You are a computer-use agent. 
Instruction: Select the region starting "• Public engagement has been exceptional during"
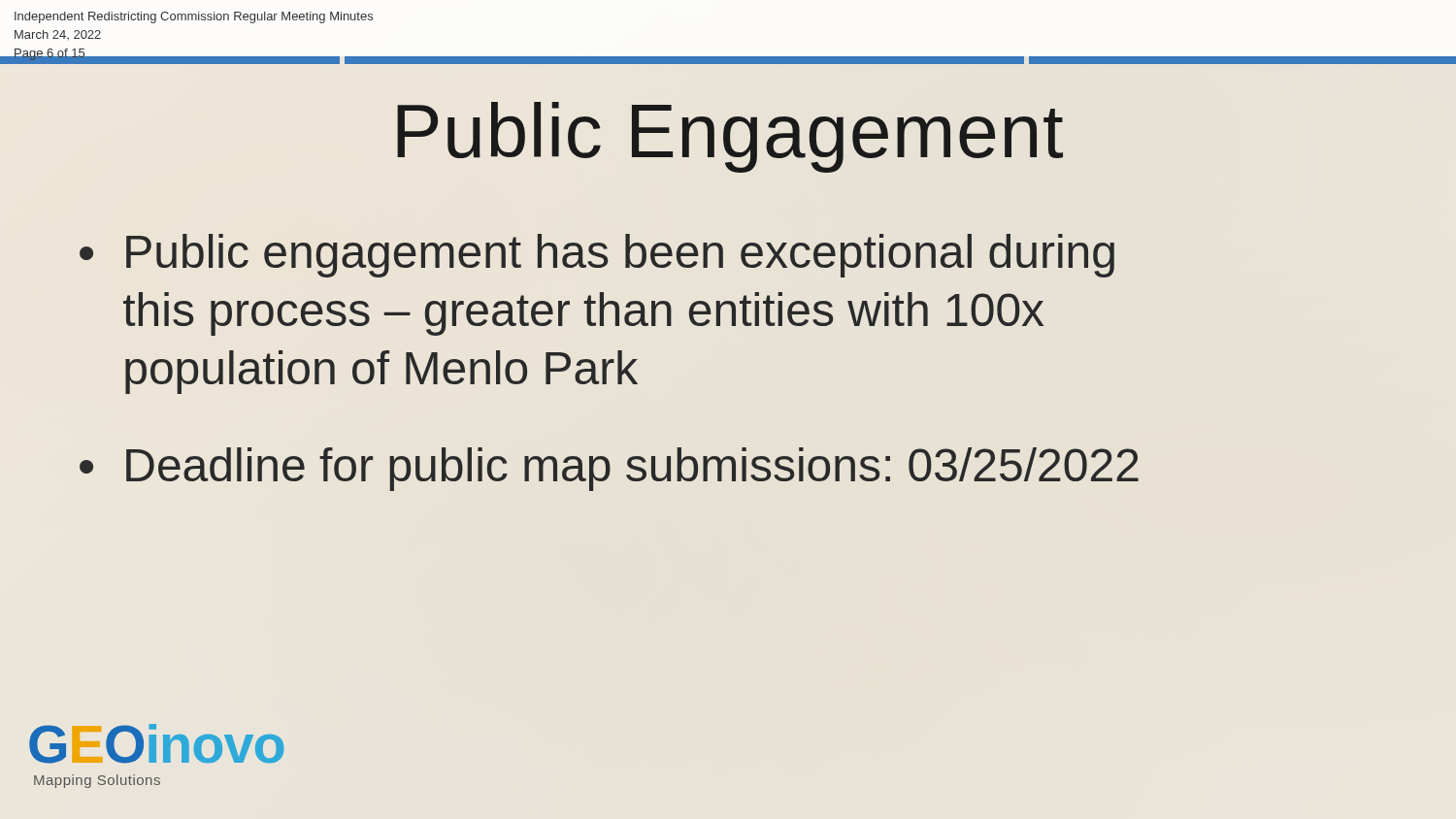tap(597, 311)
